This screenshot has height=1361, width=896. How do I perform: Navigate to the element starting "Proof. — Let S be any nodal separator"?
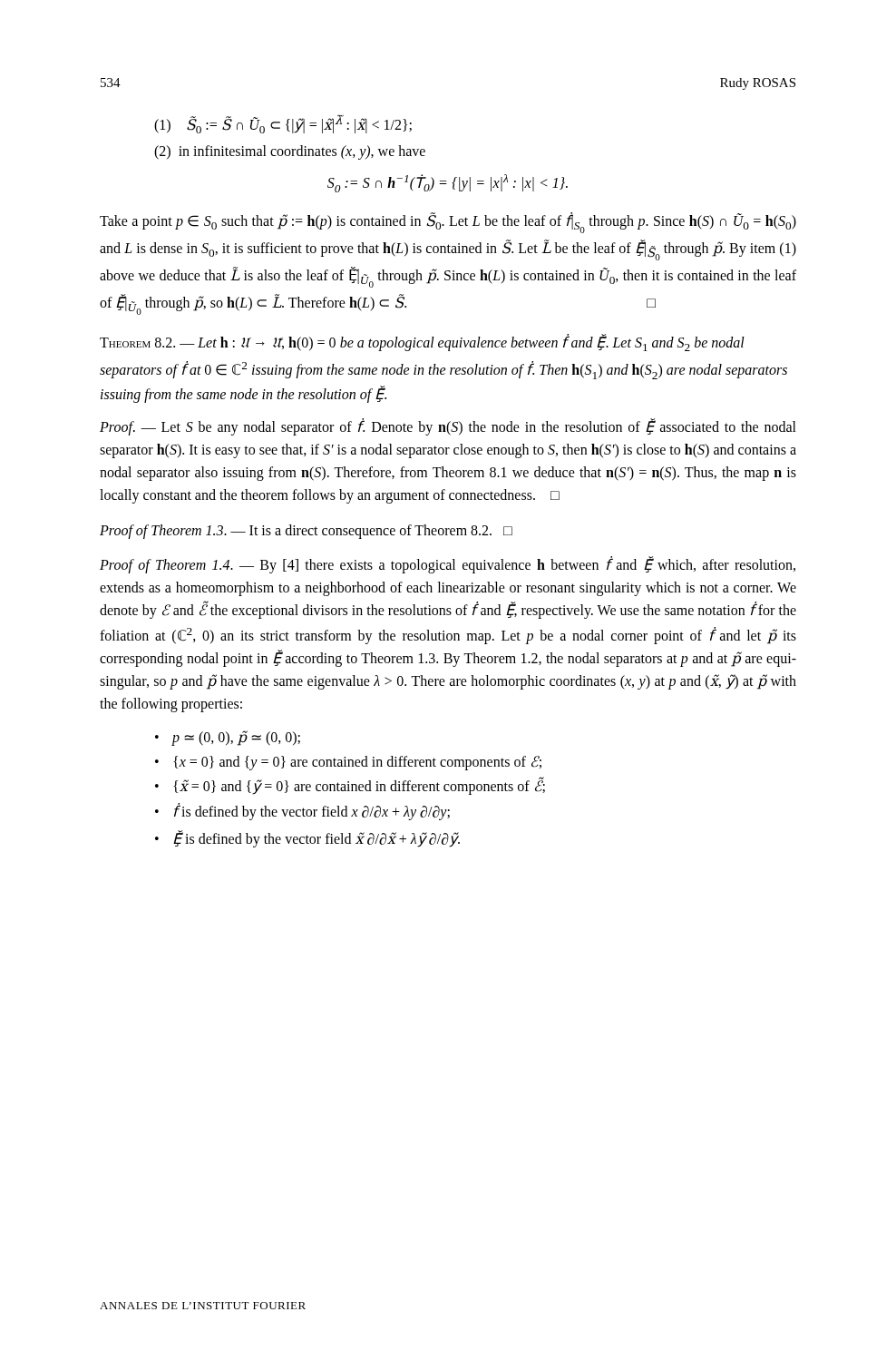(x=448, y=461)
